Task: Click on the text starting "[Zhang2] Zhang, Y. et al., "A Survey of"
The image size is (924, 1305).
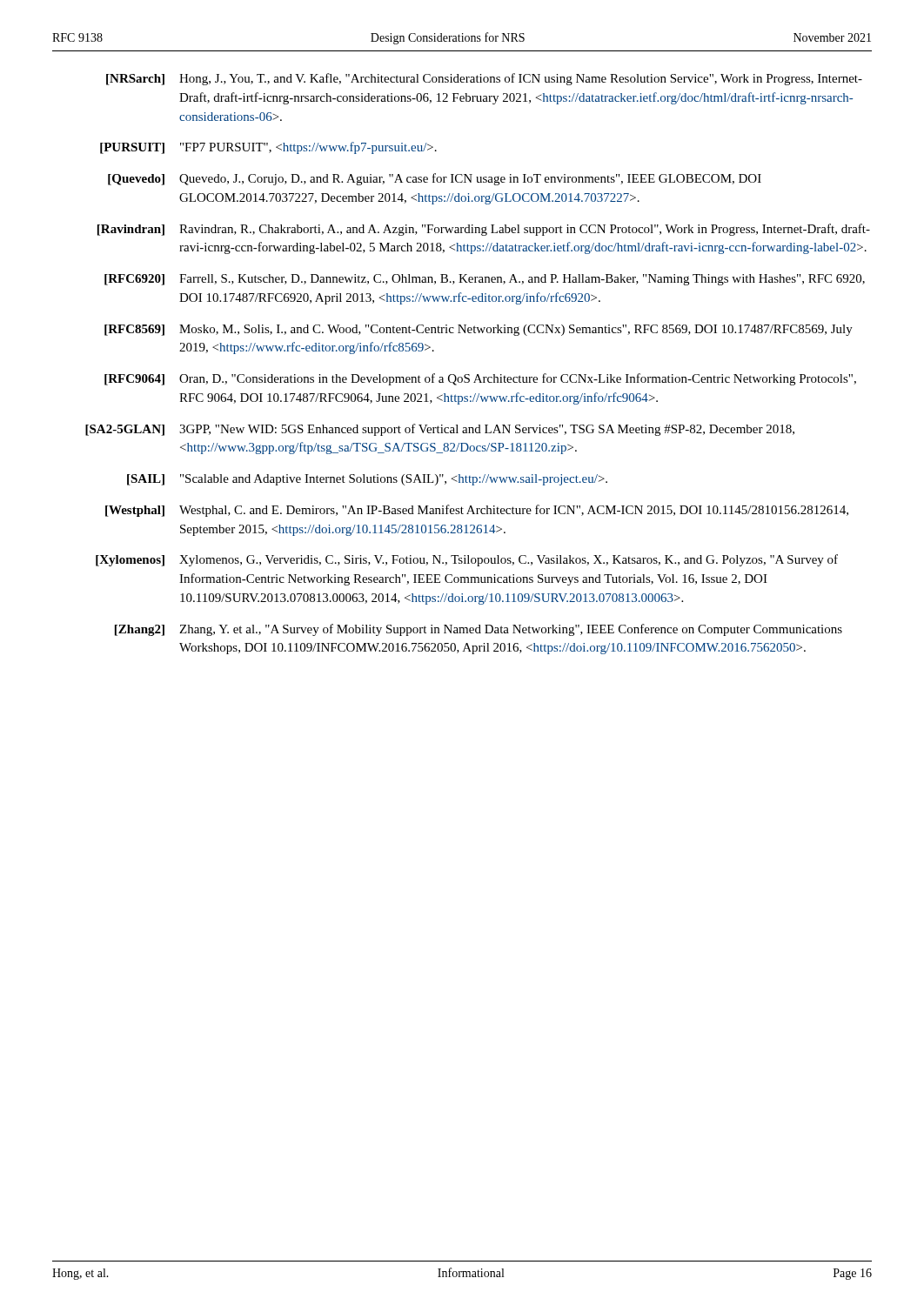Action: pos(462,639)
